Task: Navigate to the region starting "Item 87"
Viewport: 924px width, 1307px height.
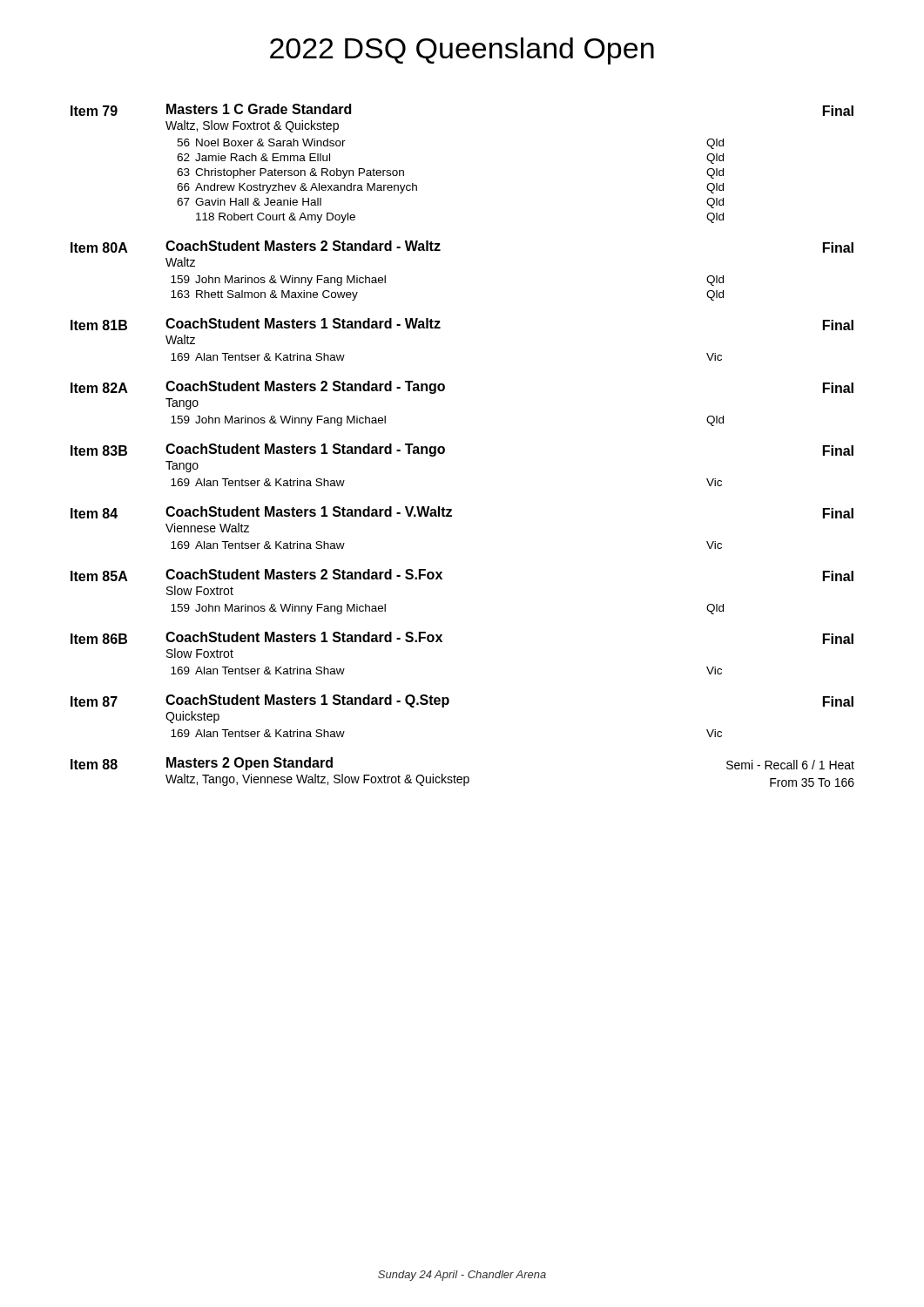Action: [x=94, y=702]
